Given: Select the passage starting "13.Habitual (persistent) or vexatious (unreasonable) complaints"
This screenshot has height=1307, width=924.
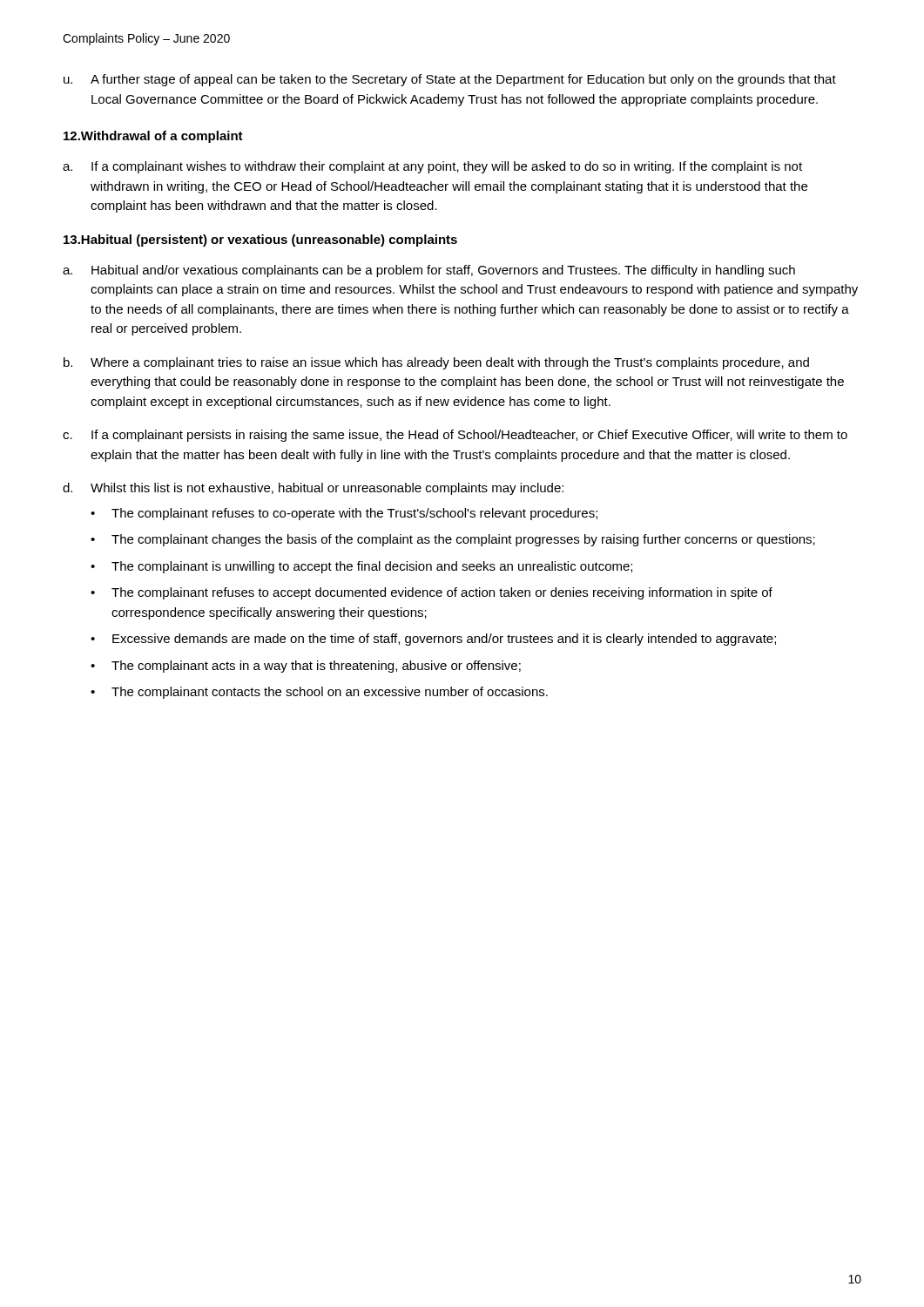Looking at the screenshot, I should point(260,239).
